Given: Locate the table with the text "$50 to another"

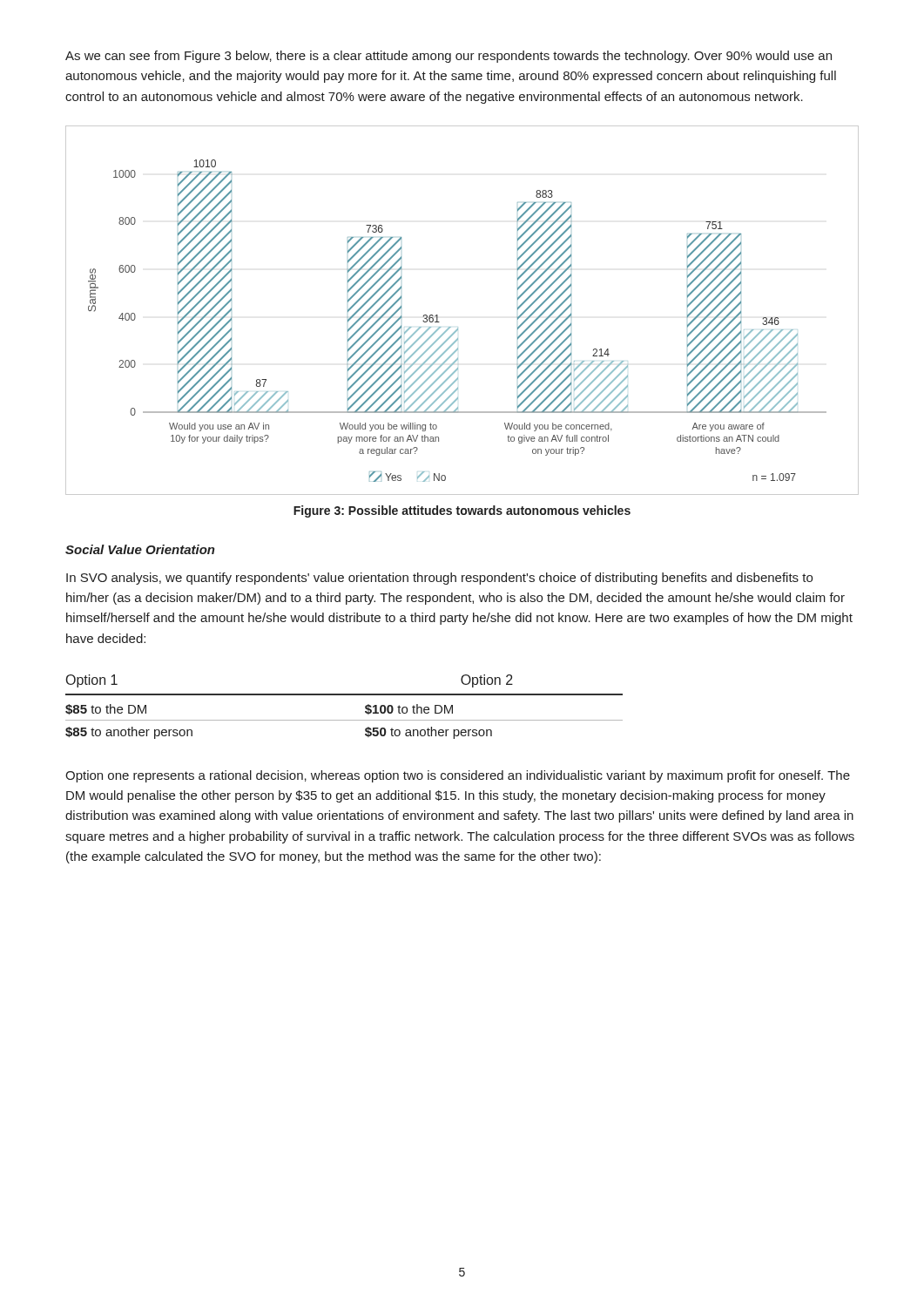Looking at the screenshot, I should [462, 706].
